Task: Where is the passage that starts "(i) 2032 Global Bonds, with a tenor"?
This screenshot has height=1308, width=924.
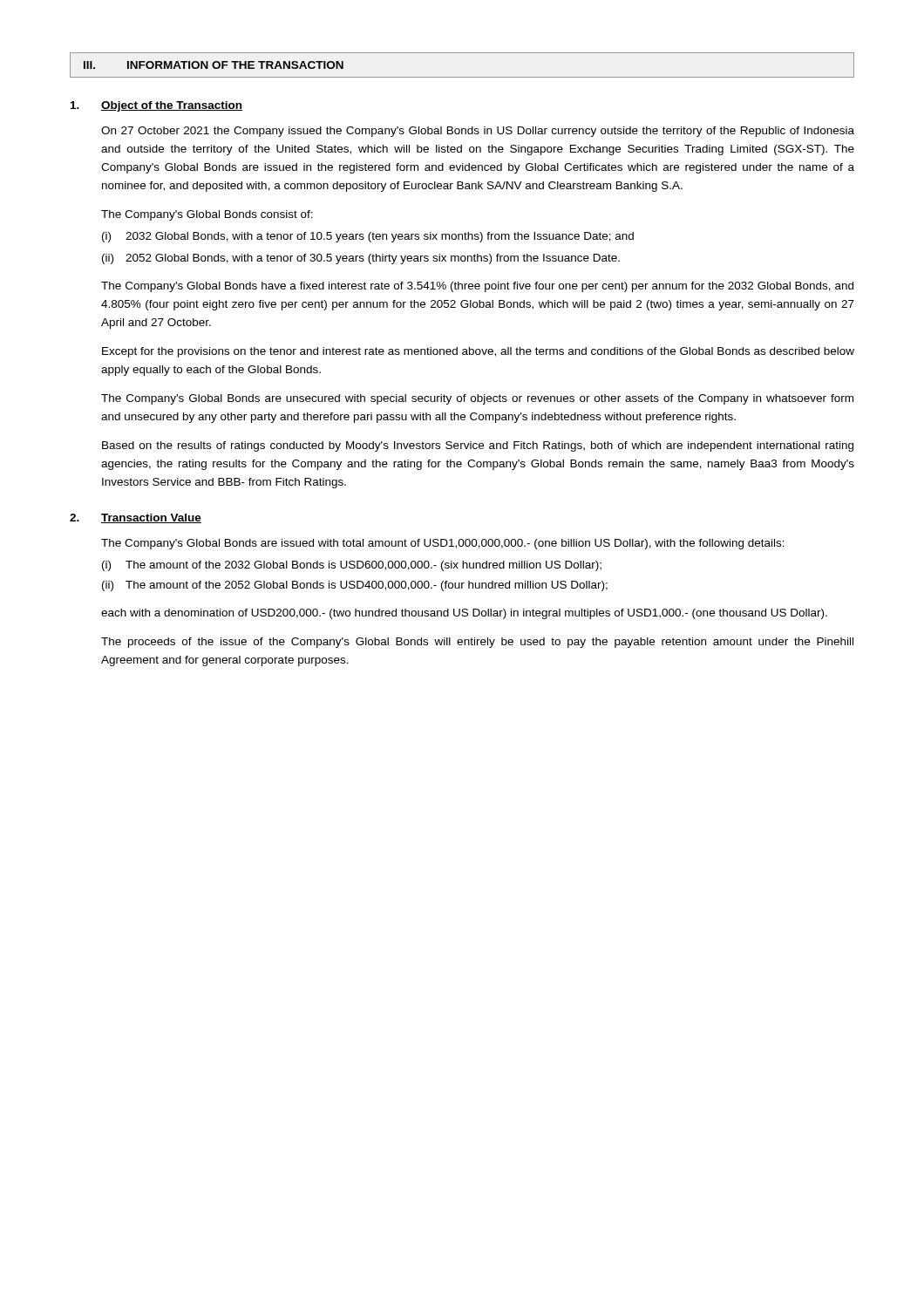Action: (478, 236)
